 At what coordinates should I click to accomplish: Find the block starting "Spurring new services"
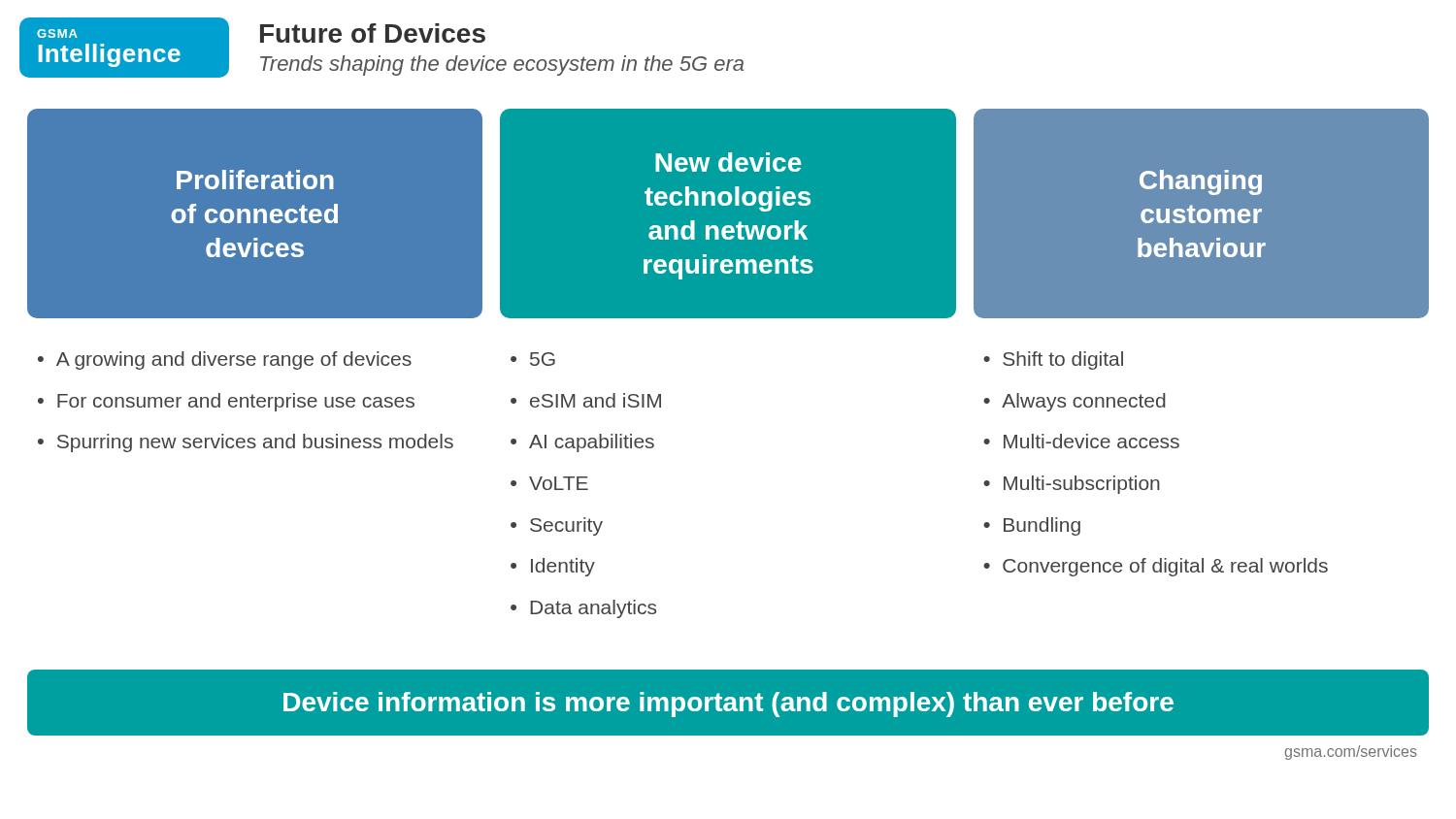(255, 441)
